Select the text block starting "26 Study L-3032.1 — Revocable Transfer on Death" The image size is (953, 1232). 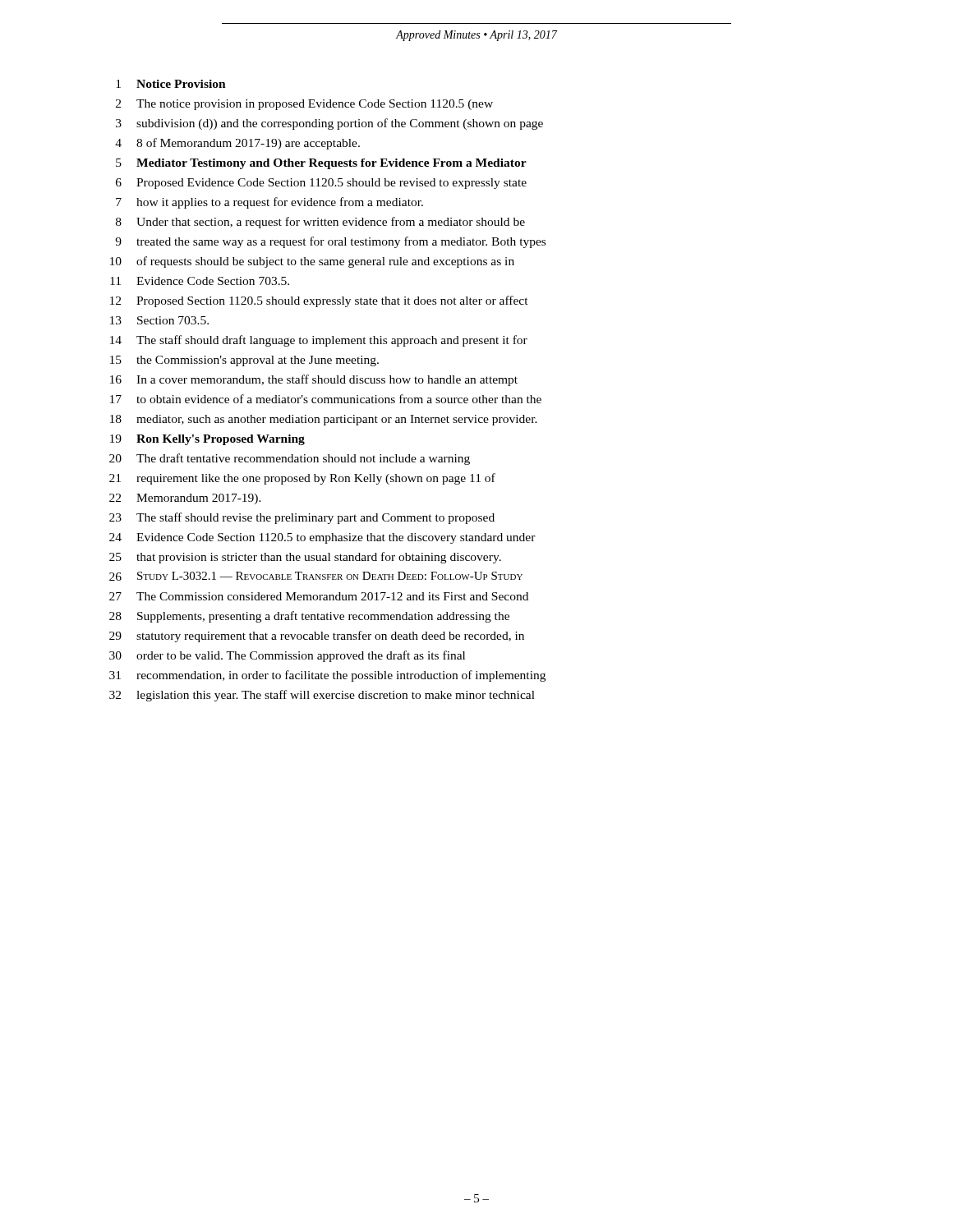[x=476, y=577]
